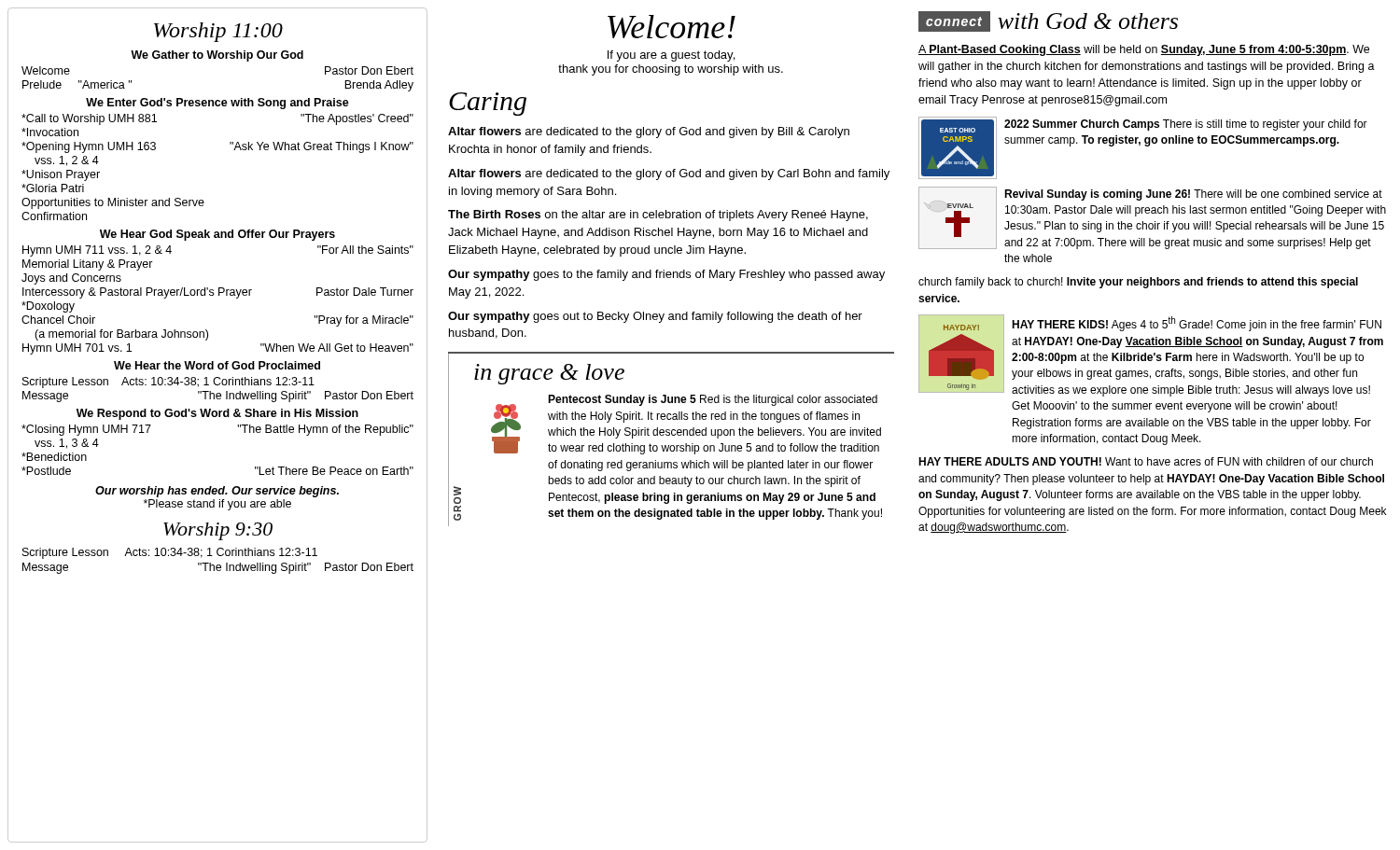Screen dimensions: 850x1400
Task: Click on the text block starting "A Plant-Based Cooking Class will be held on"
Action: point(1146,75)
